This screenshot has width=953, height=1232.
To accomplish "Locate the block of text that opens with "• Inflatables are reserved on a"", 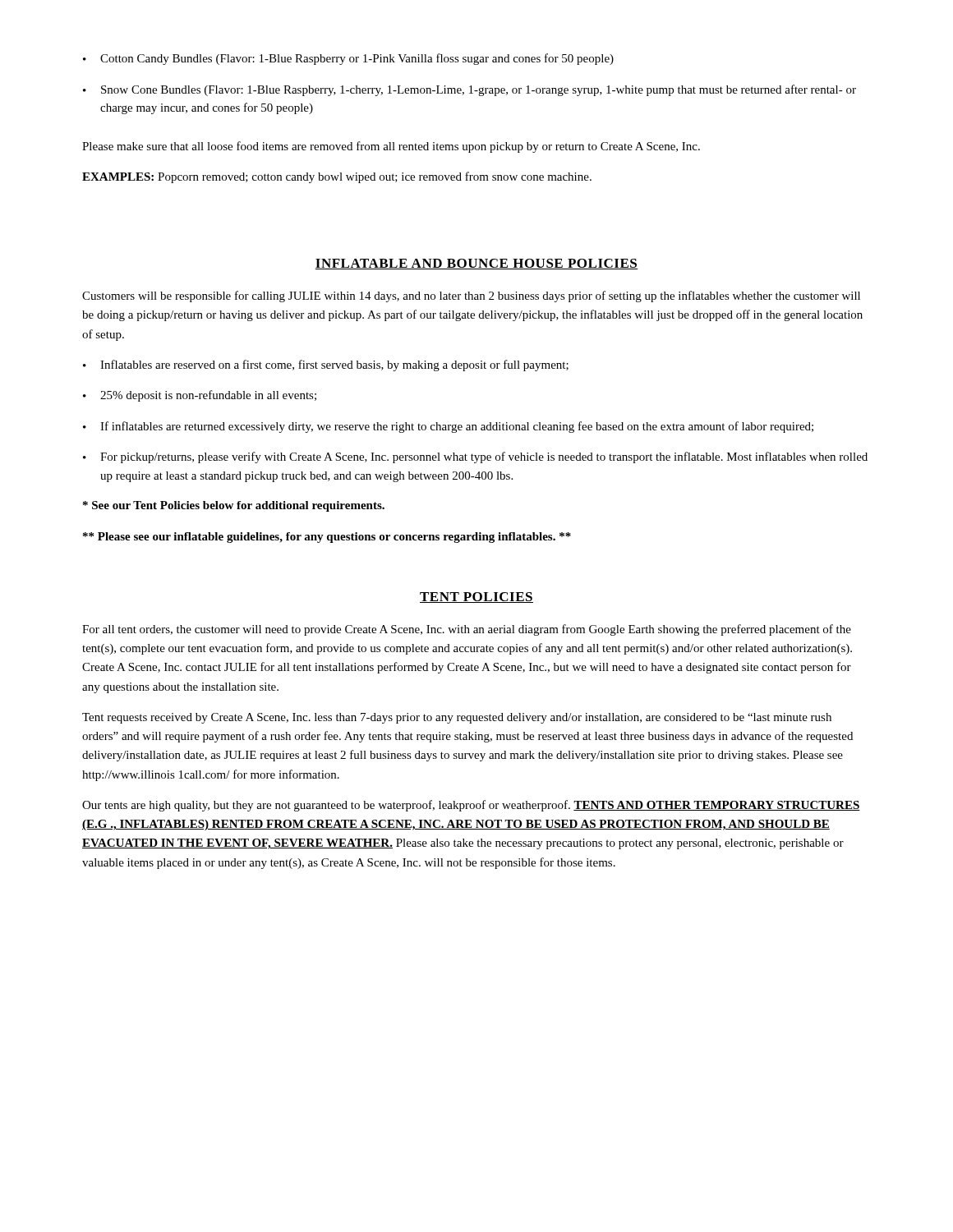I will tap(476, 365).
